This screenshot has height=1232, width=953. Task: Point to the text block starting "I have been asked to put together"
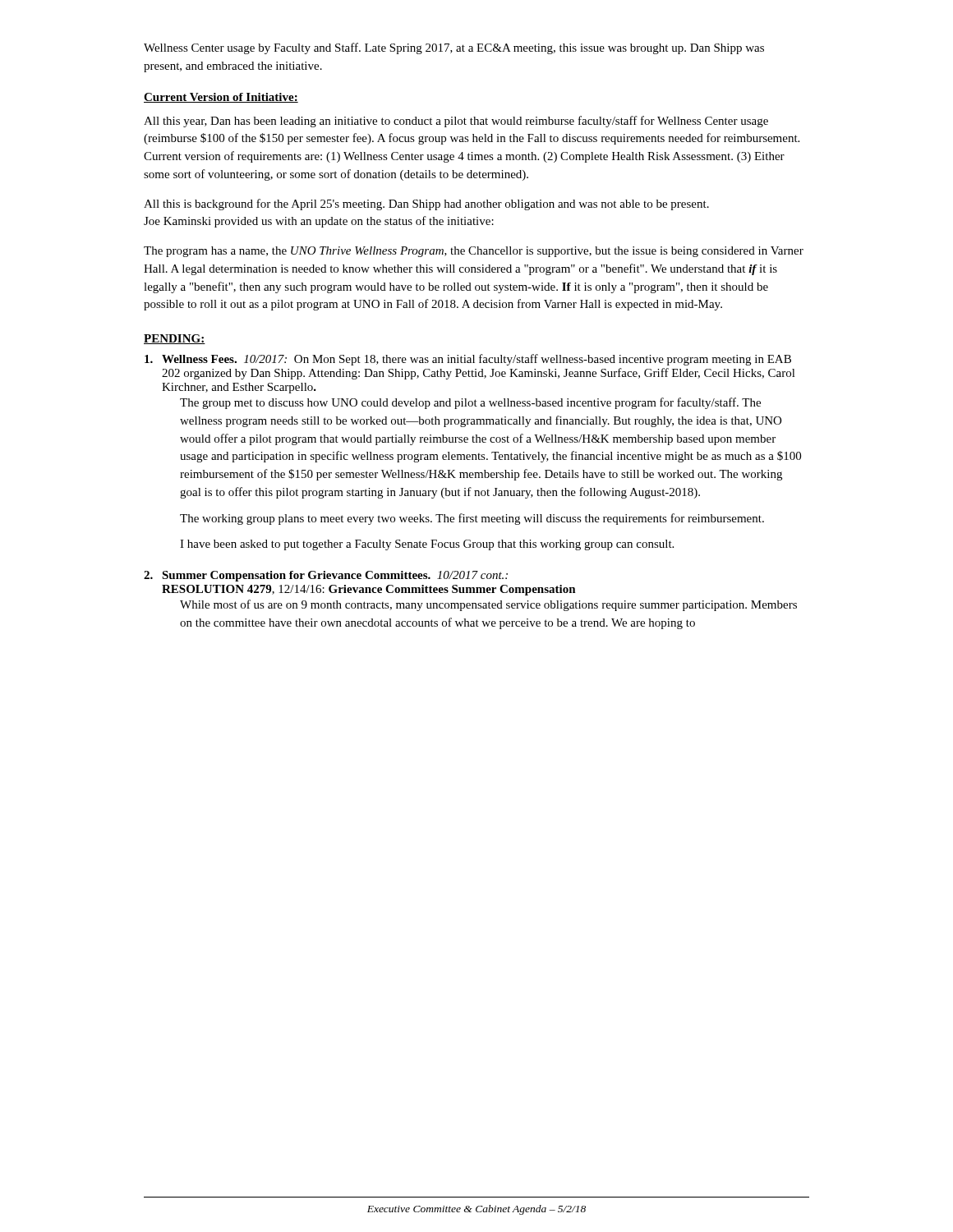click(427, 544)
